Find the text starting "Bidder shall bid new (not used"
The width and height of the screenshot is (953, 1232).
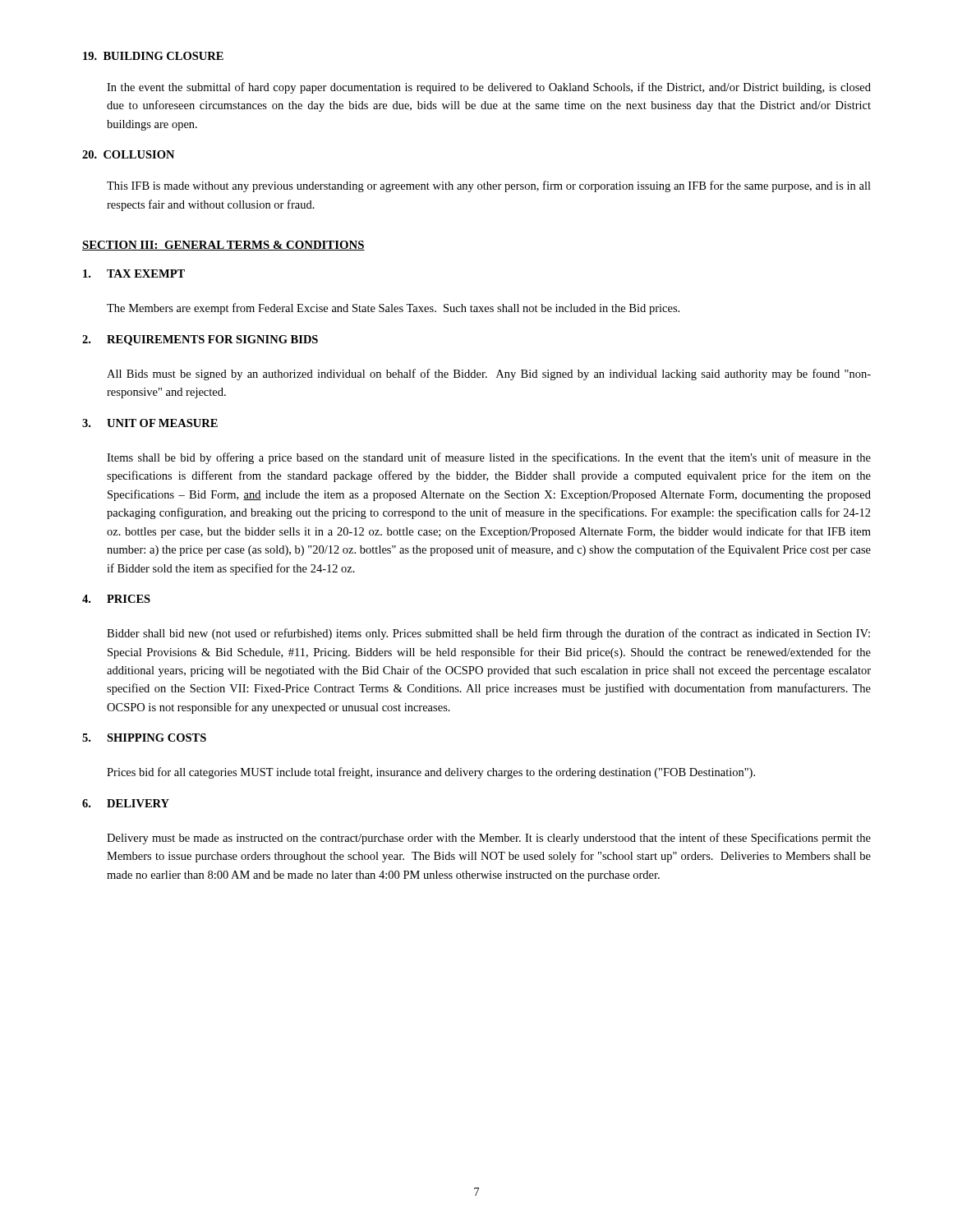coord(489,670)
